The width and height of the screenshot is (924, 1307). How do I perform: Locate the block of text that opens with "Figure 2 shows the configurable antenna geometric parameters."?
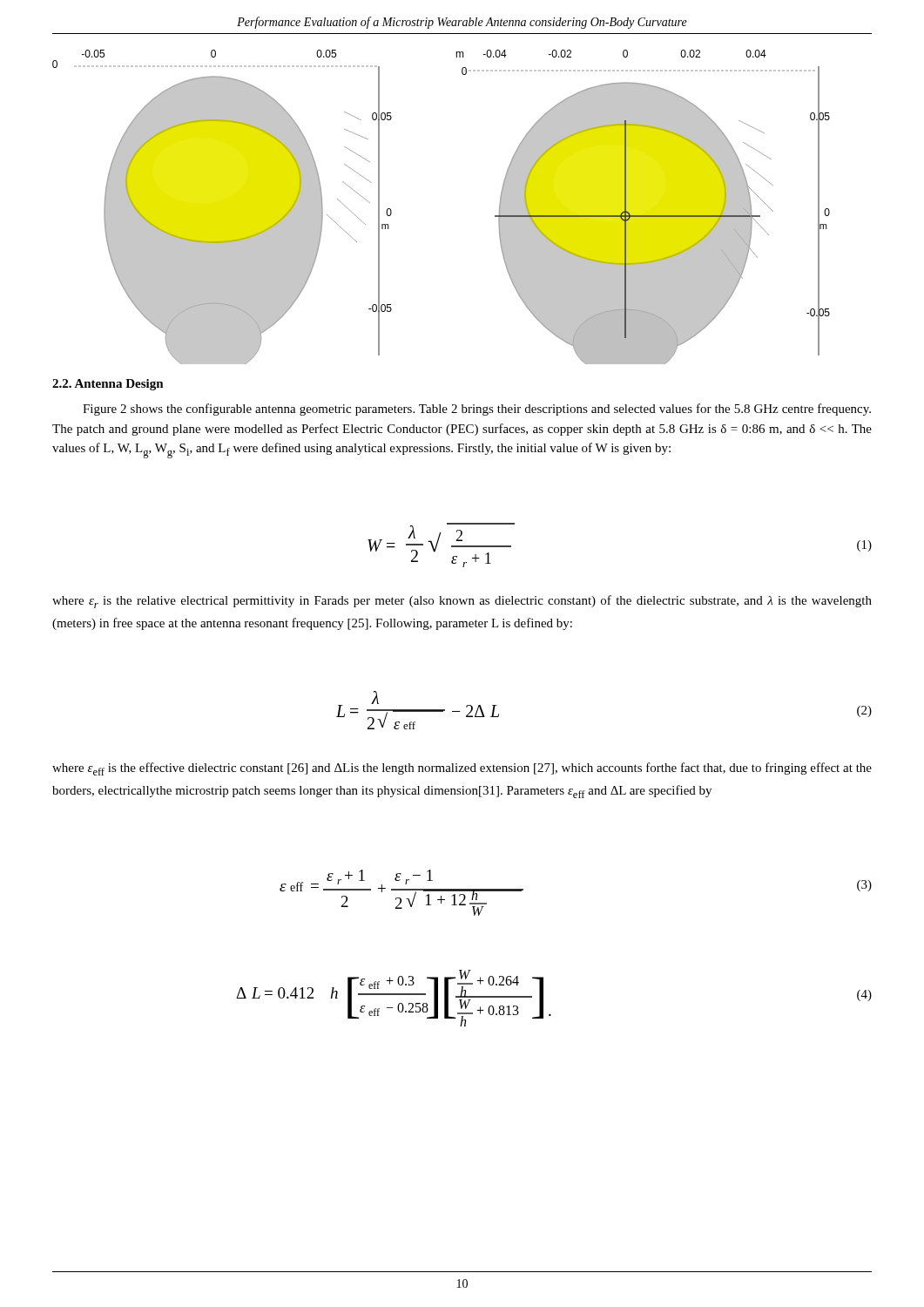click(462, 430)
